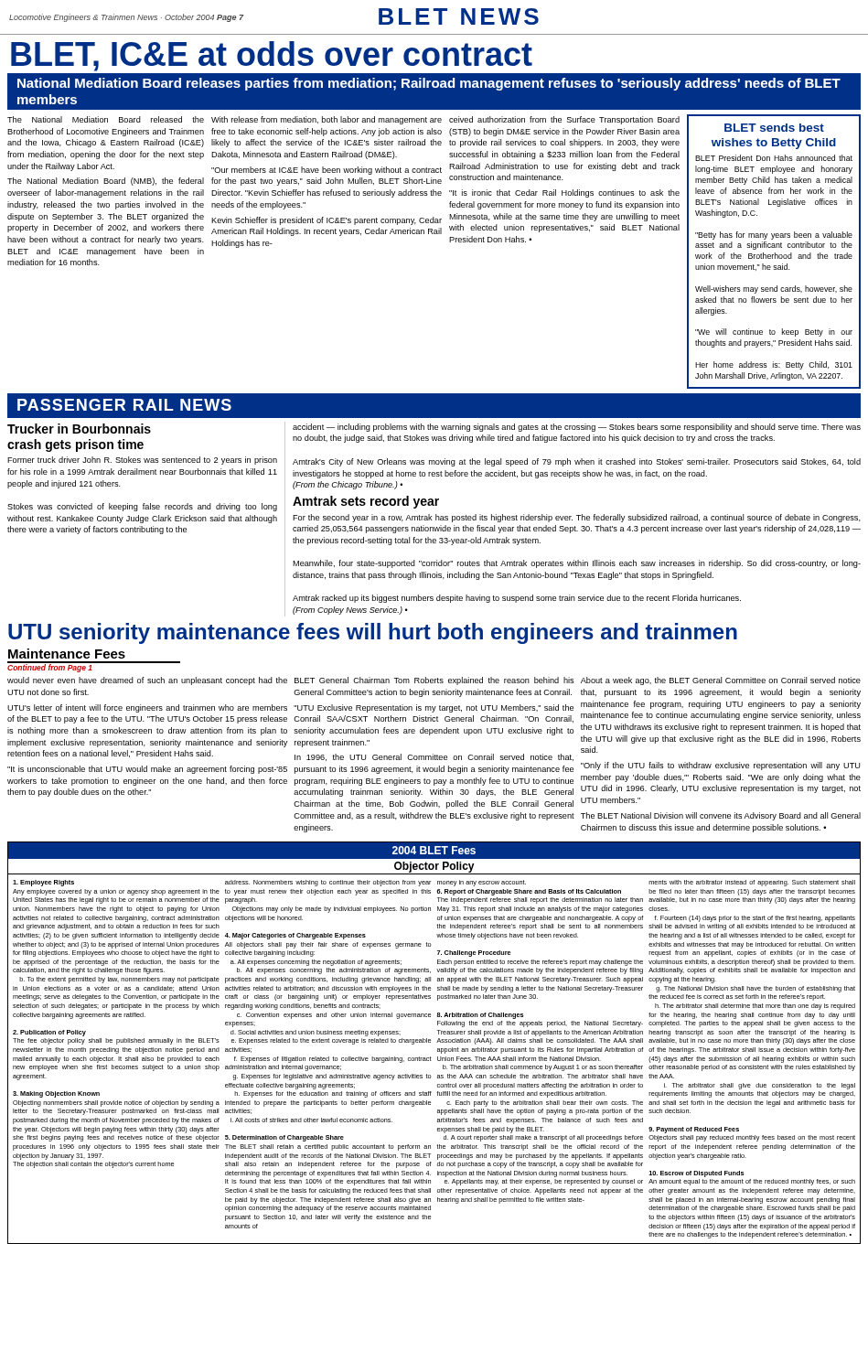This screenshot has width=868, height=1372.
Task: Select a table
Action: [x=434, y=1043]
